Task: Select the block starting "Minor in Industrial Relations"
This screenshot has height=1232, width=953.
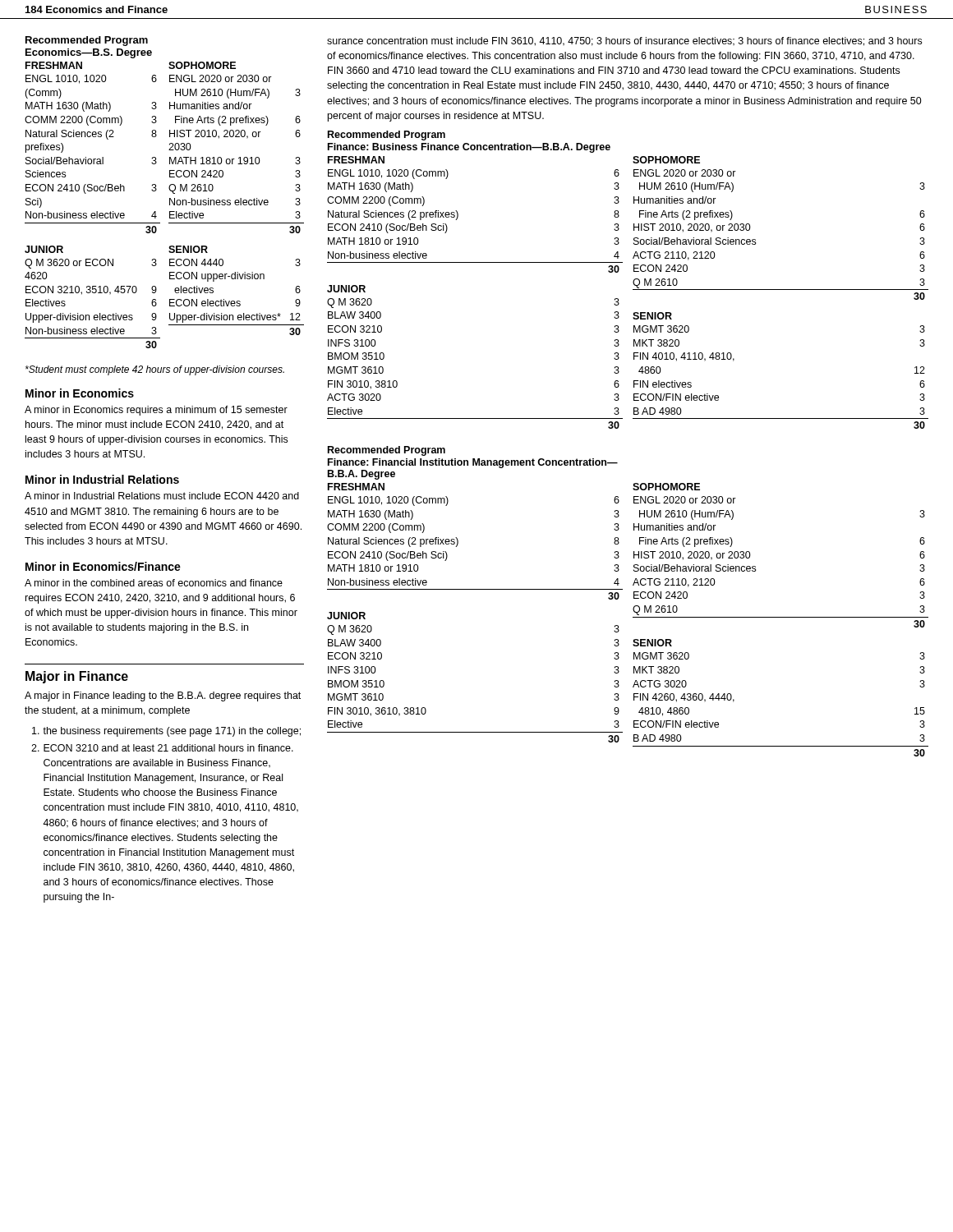Action: coord(102,480)
